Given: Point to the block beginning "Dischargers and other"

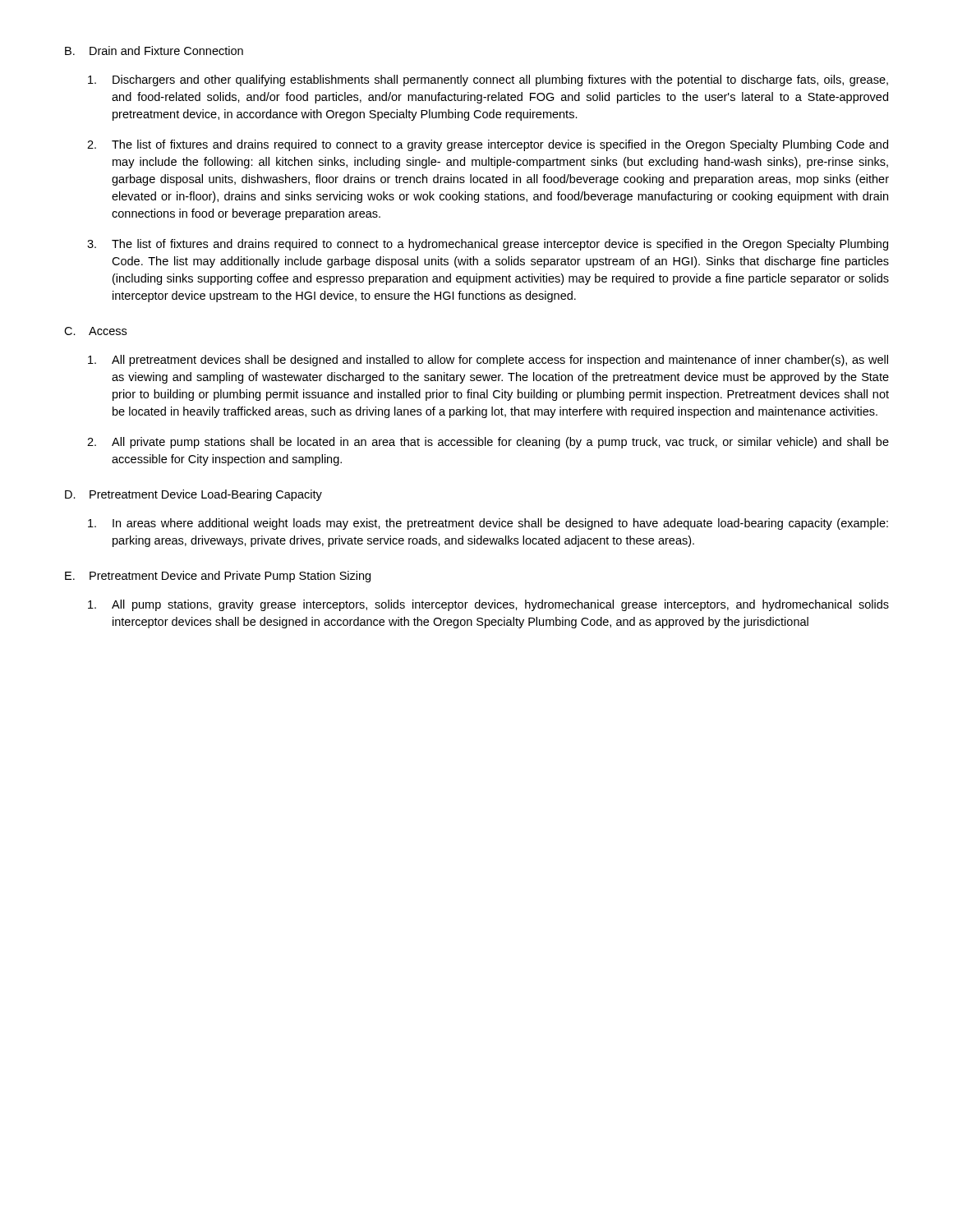Looking at the screenshot, I should pos(488,97).
